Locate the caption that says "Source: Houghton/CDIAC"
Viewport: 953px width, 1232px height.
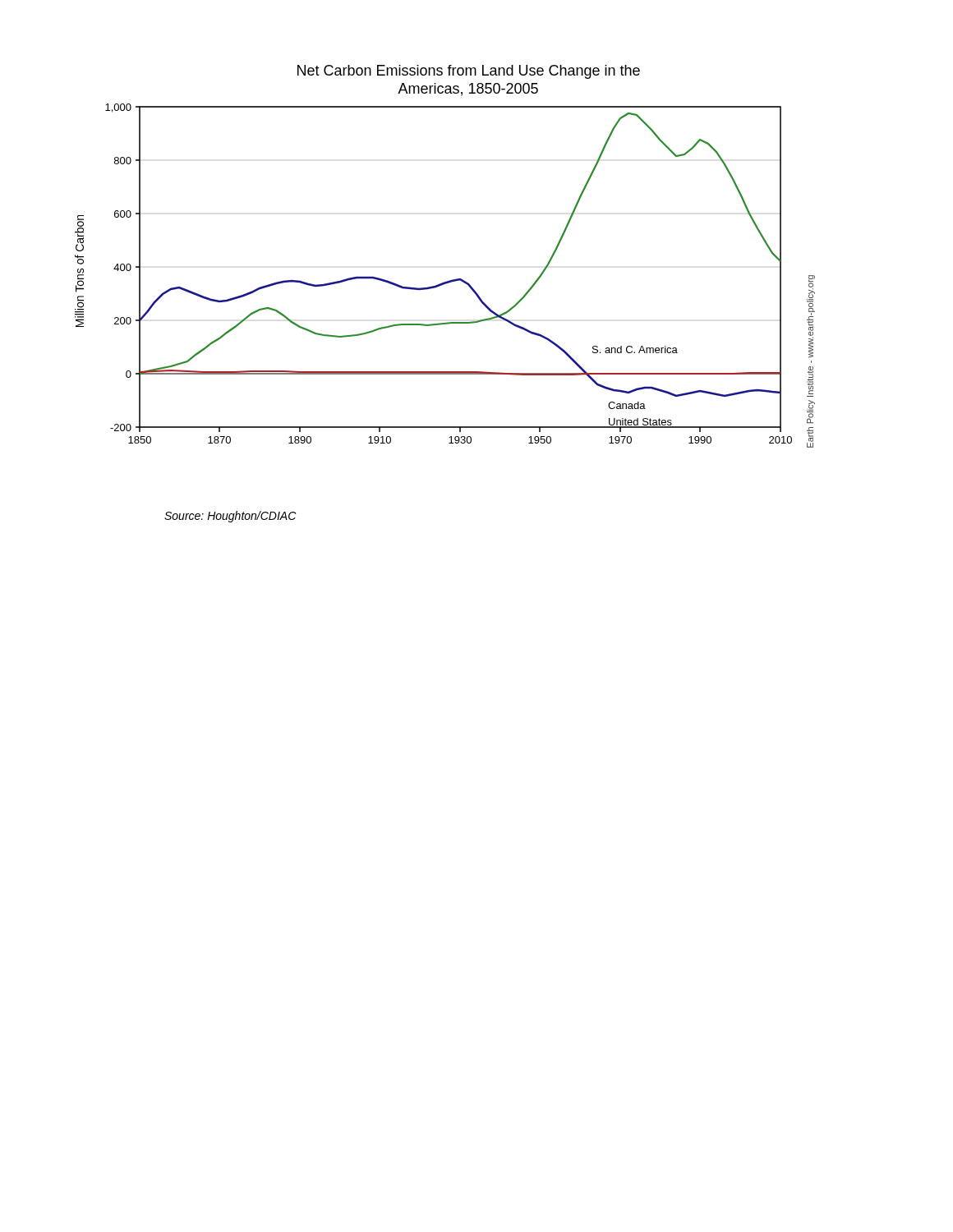pyautogui.click(x=230, y=516)
